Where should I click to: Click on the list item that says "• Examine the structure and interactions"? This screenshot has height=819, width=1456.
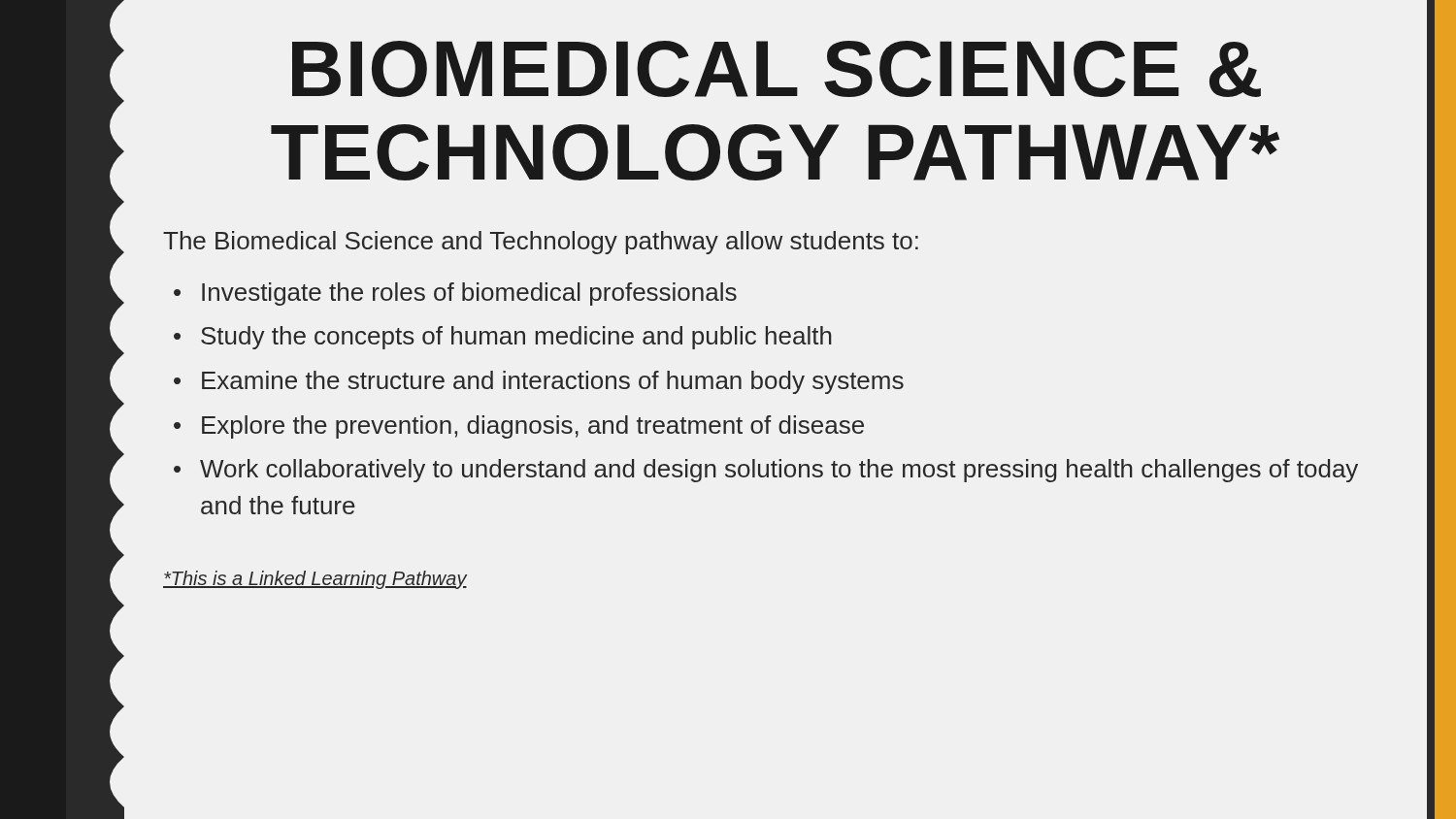tap(539, 381)
